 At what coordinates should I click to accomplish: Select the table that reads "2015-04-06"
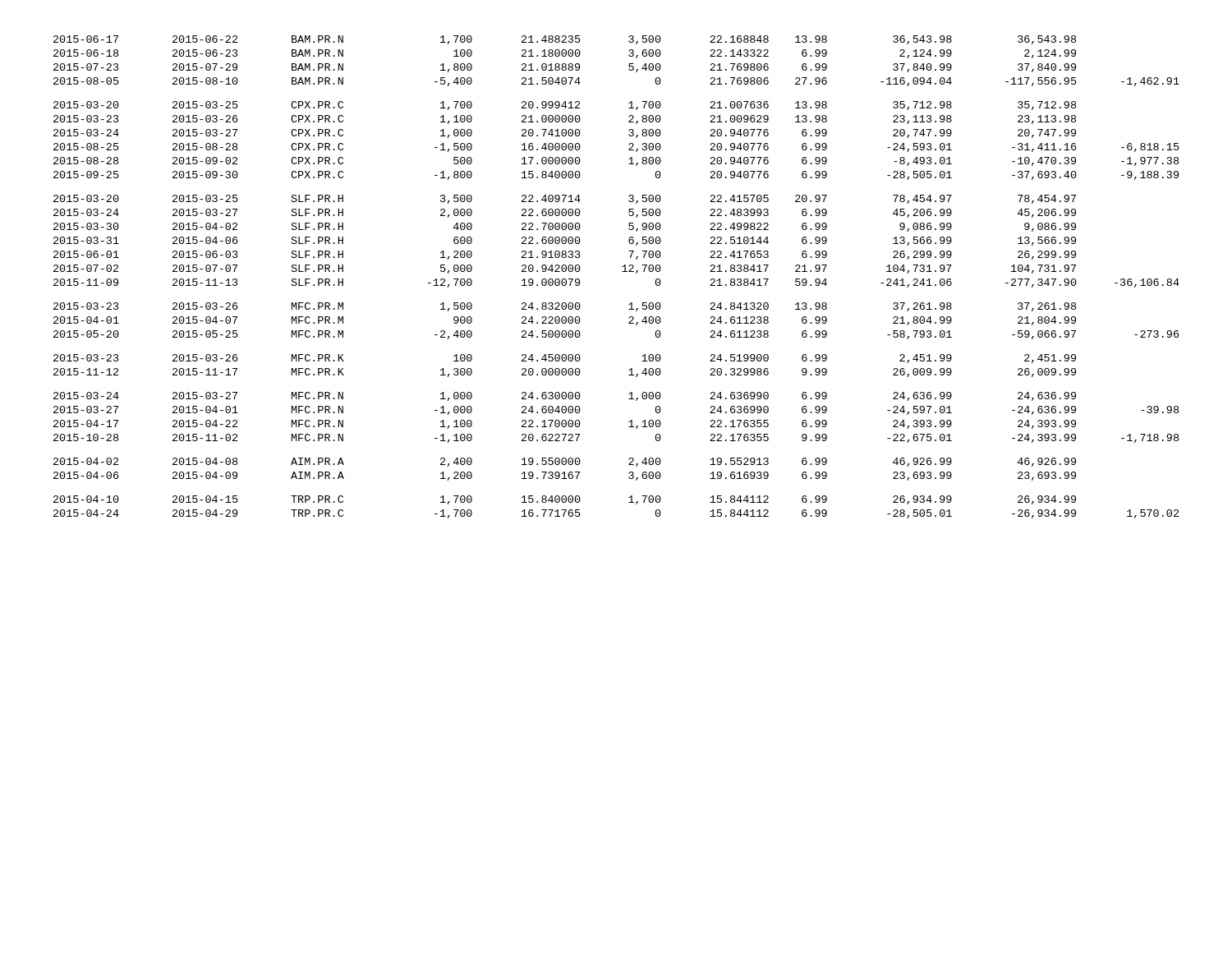pyautogui.click(x=616, y=277)
